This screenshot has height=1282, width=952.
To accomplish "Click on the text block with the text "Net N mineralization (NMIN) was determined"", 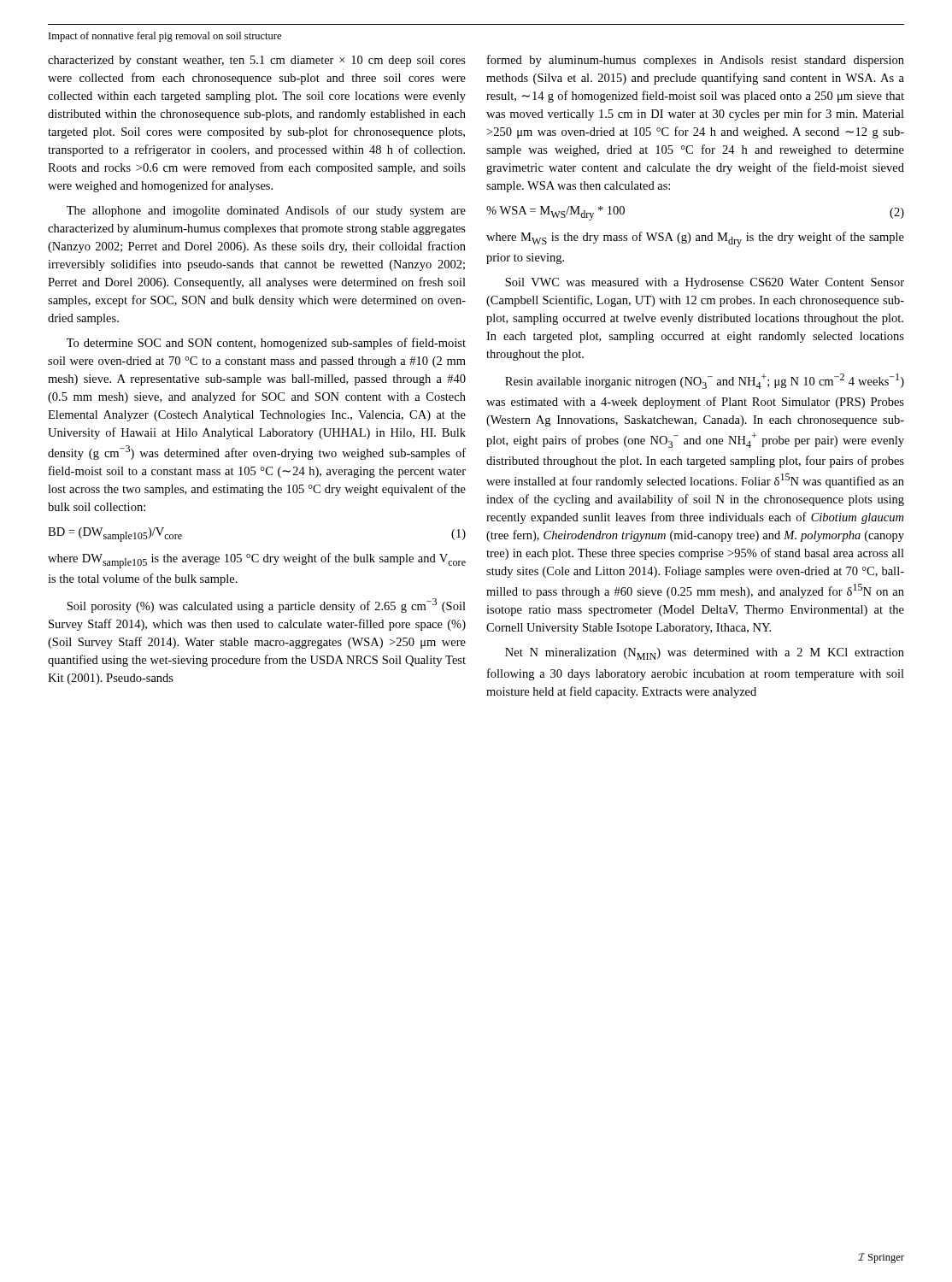I will pos(695,672).
